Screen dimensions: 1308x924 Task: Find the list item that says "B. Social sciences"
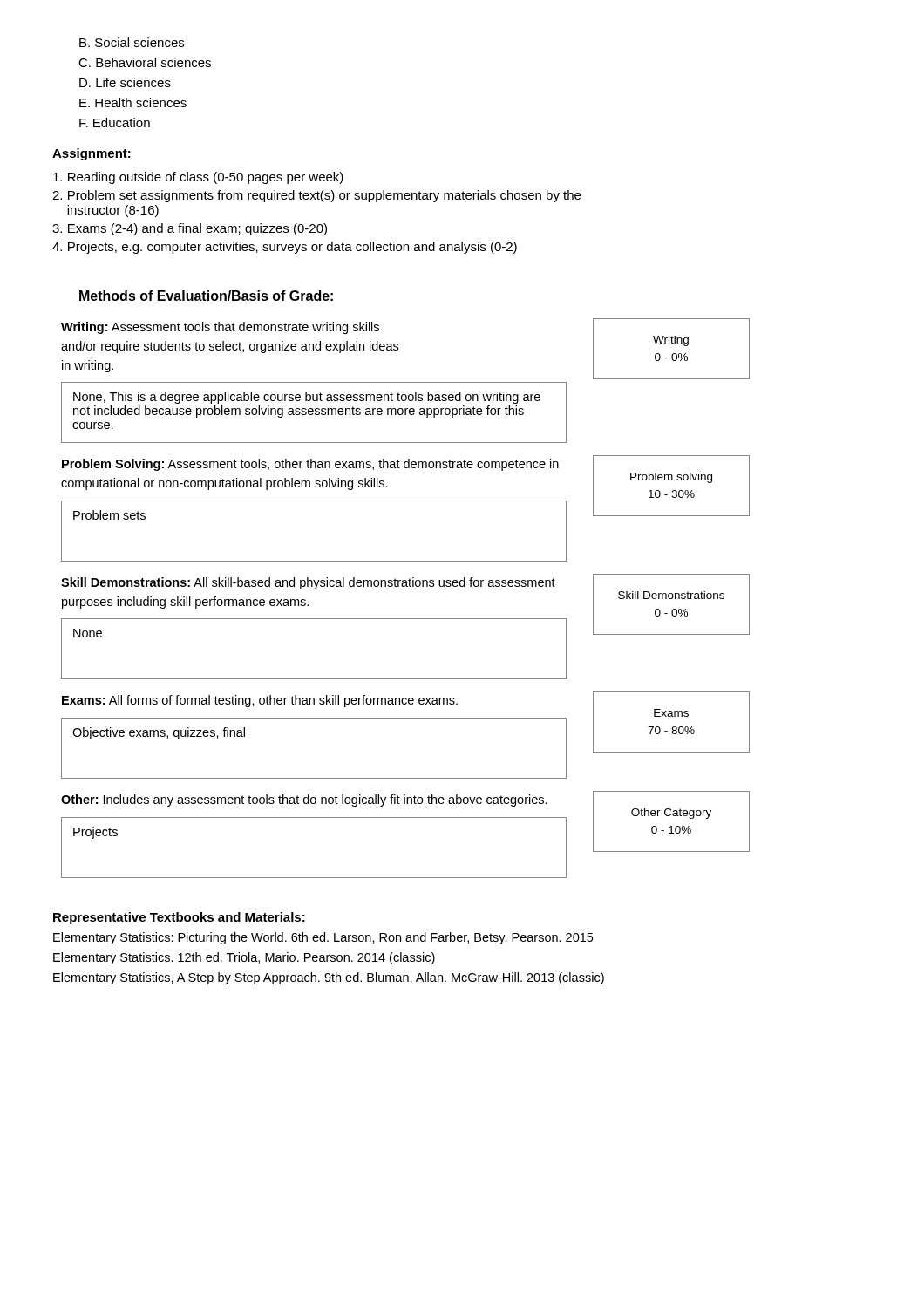click(x=131, y=42)
